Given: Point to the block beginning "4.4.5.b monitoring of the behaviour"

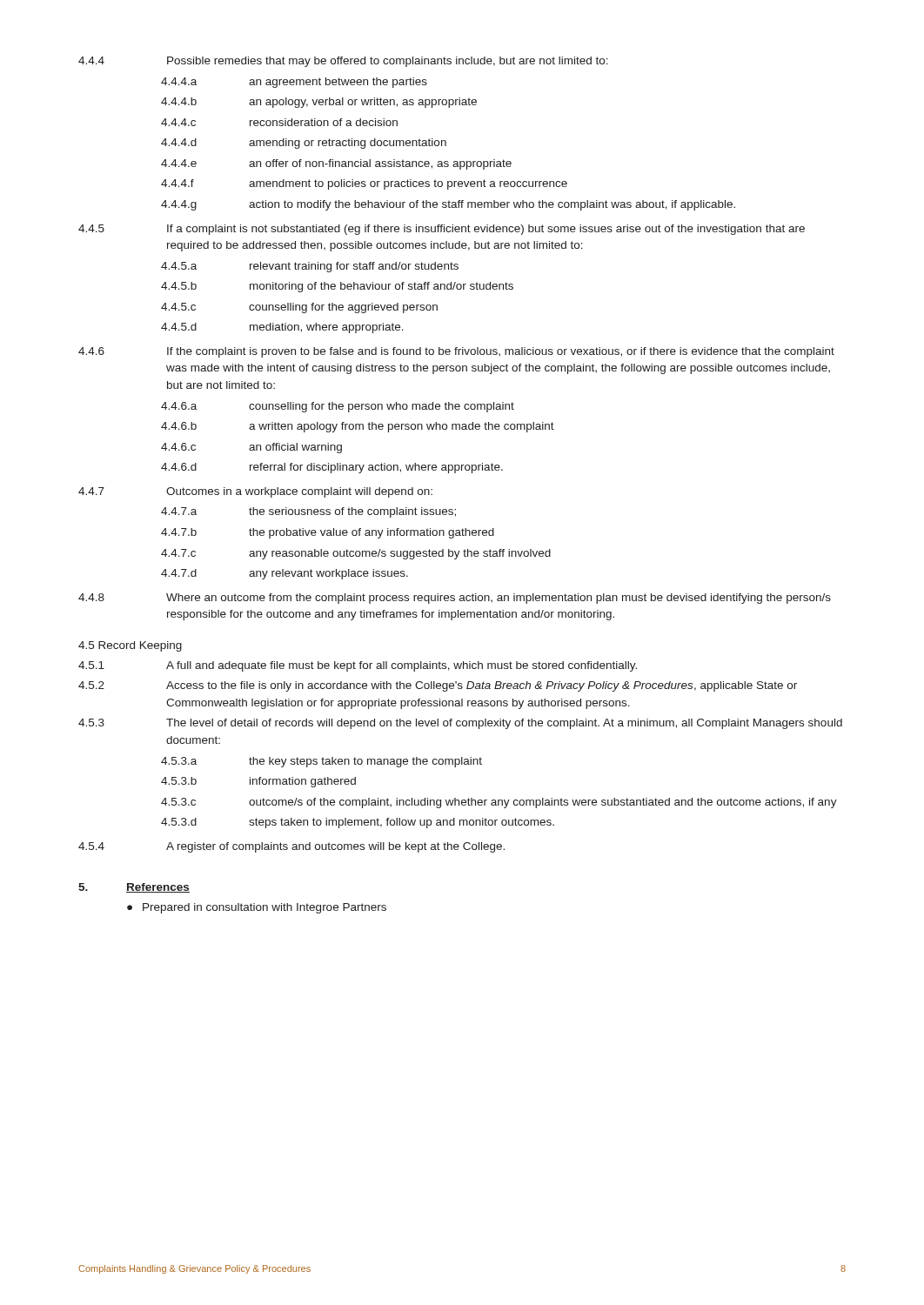Looking at the screenshot, I should (x=503, y=286).
